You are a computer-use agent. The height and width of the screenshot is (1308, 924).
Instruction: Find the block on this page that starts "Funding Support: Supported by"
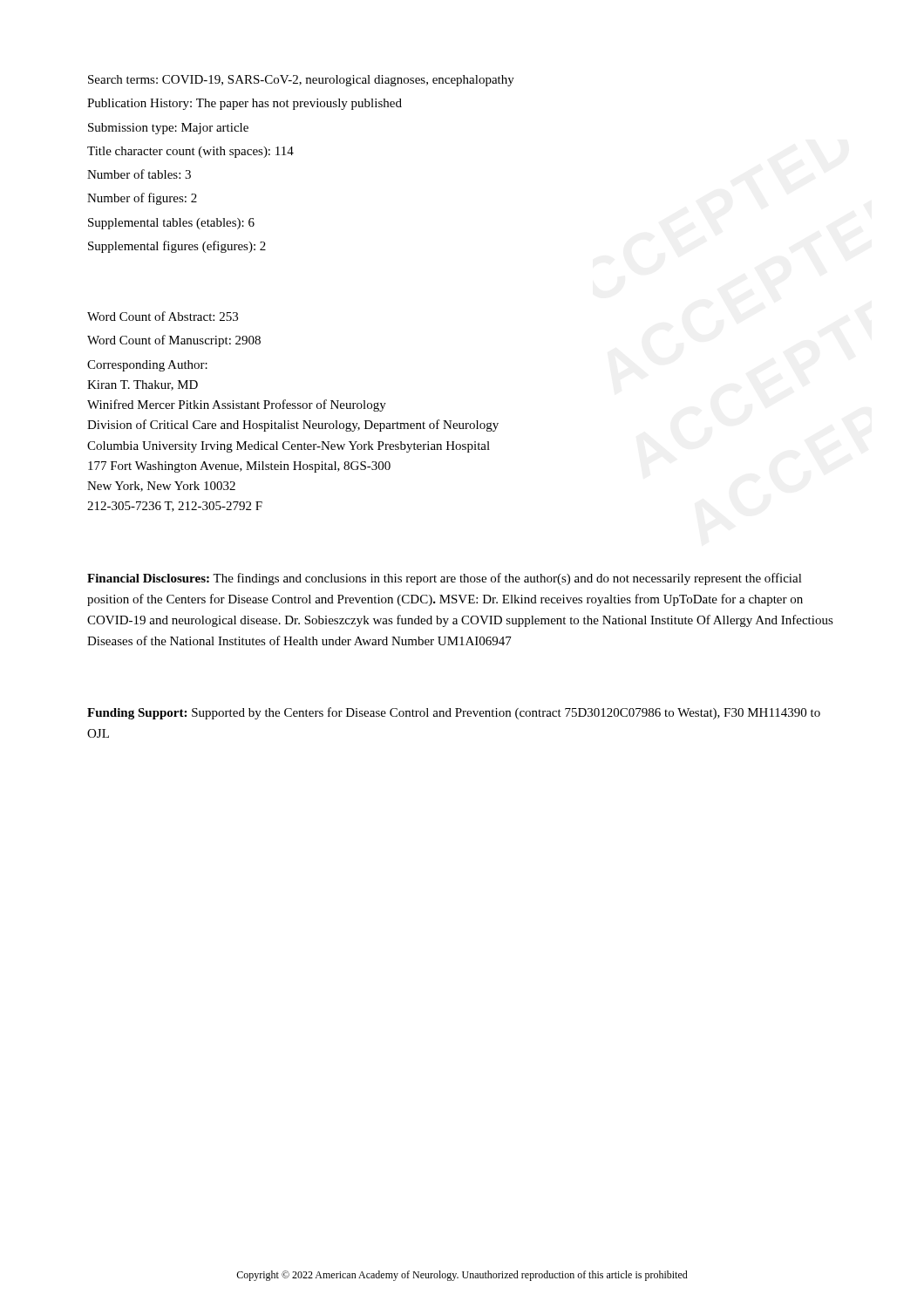(454, 722)
